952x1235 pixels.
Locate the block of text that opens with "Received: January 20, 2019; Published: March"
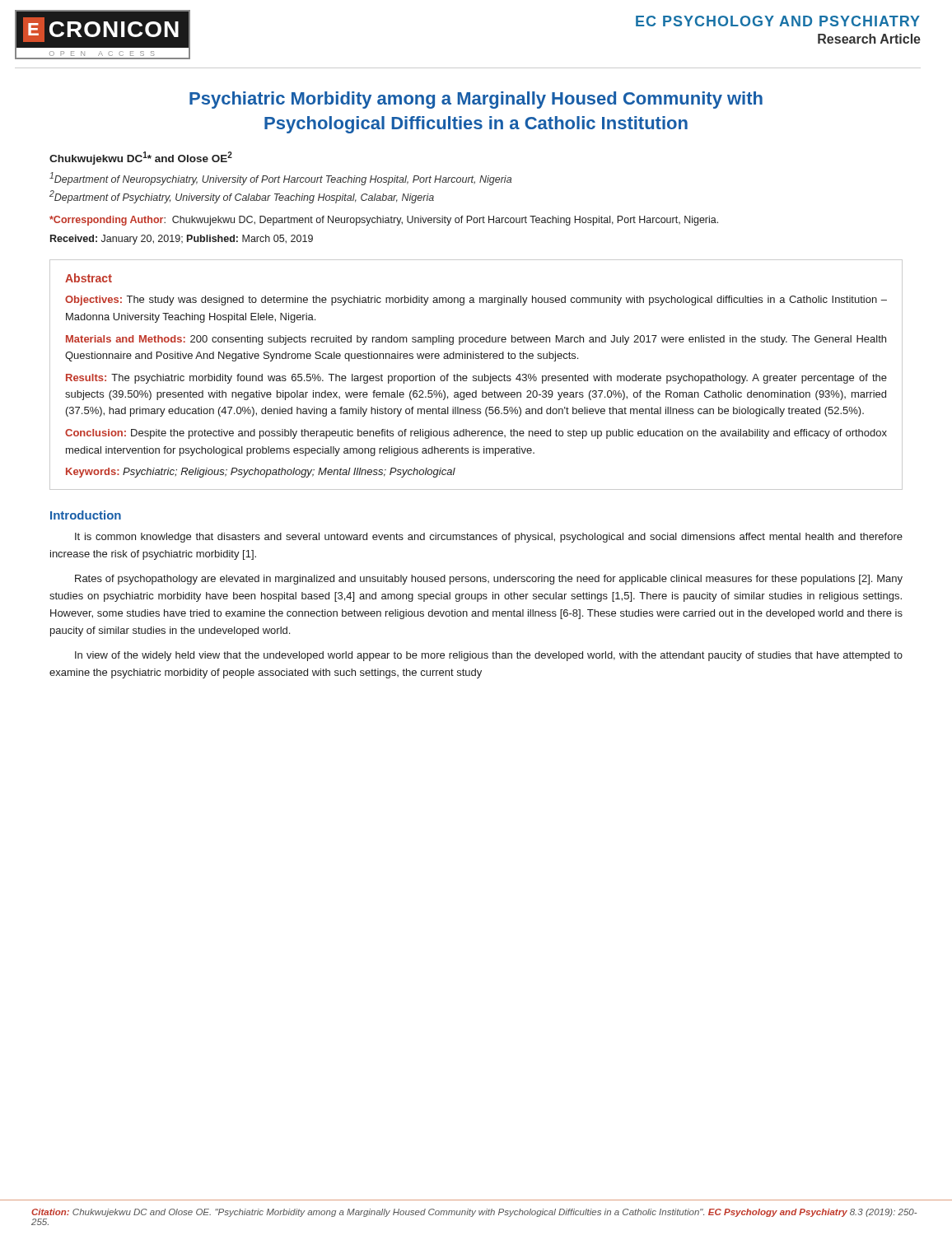point(181,239)
